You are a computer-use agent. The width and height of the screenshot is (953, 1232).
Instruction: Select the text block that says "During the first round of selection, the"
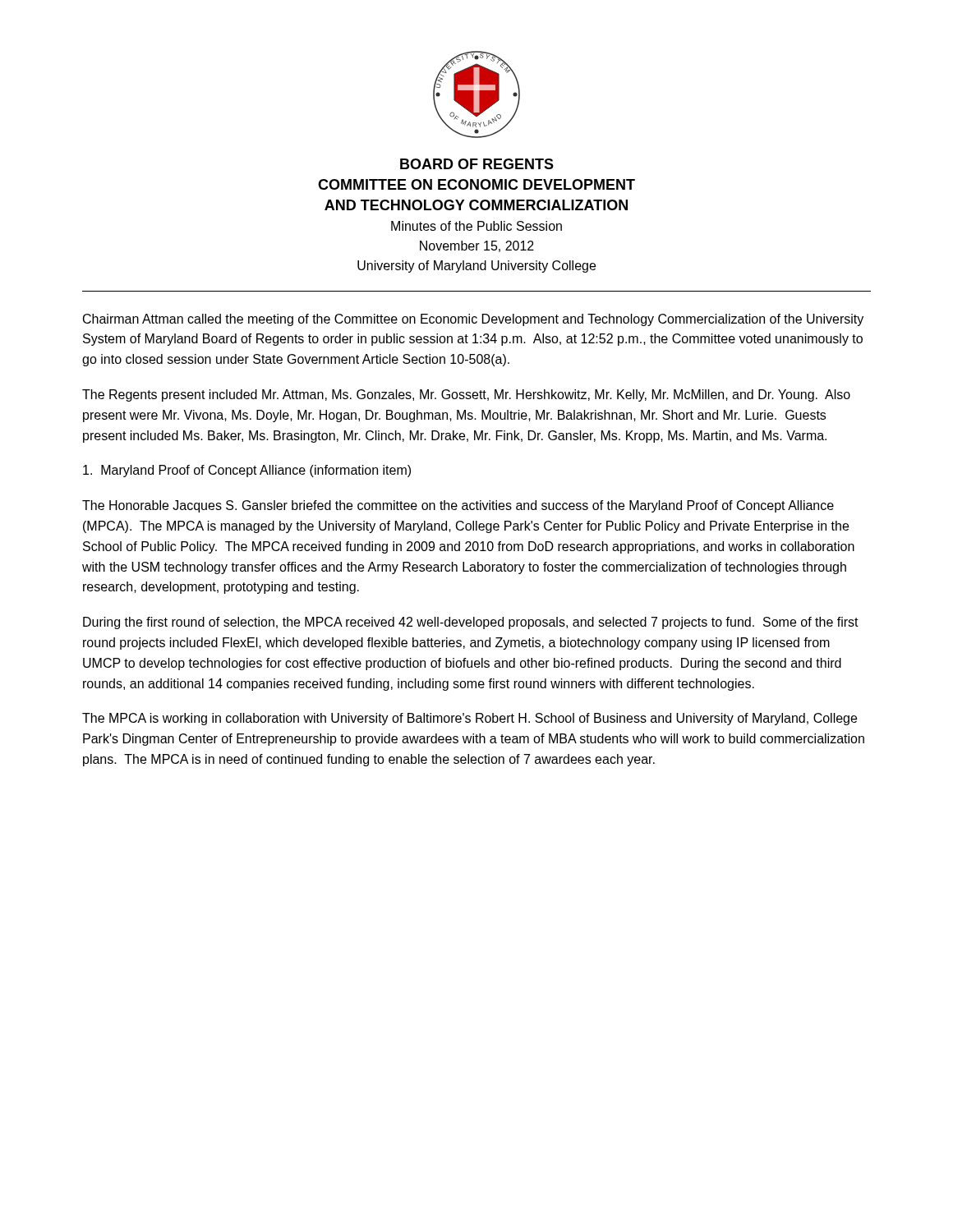[x=470, y=653]
